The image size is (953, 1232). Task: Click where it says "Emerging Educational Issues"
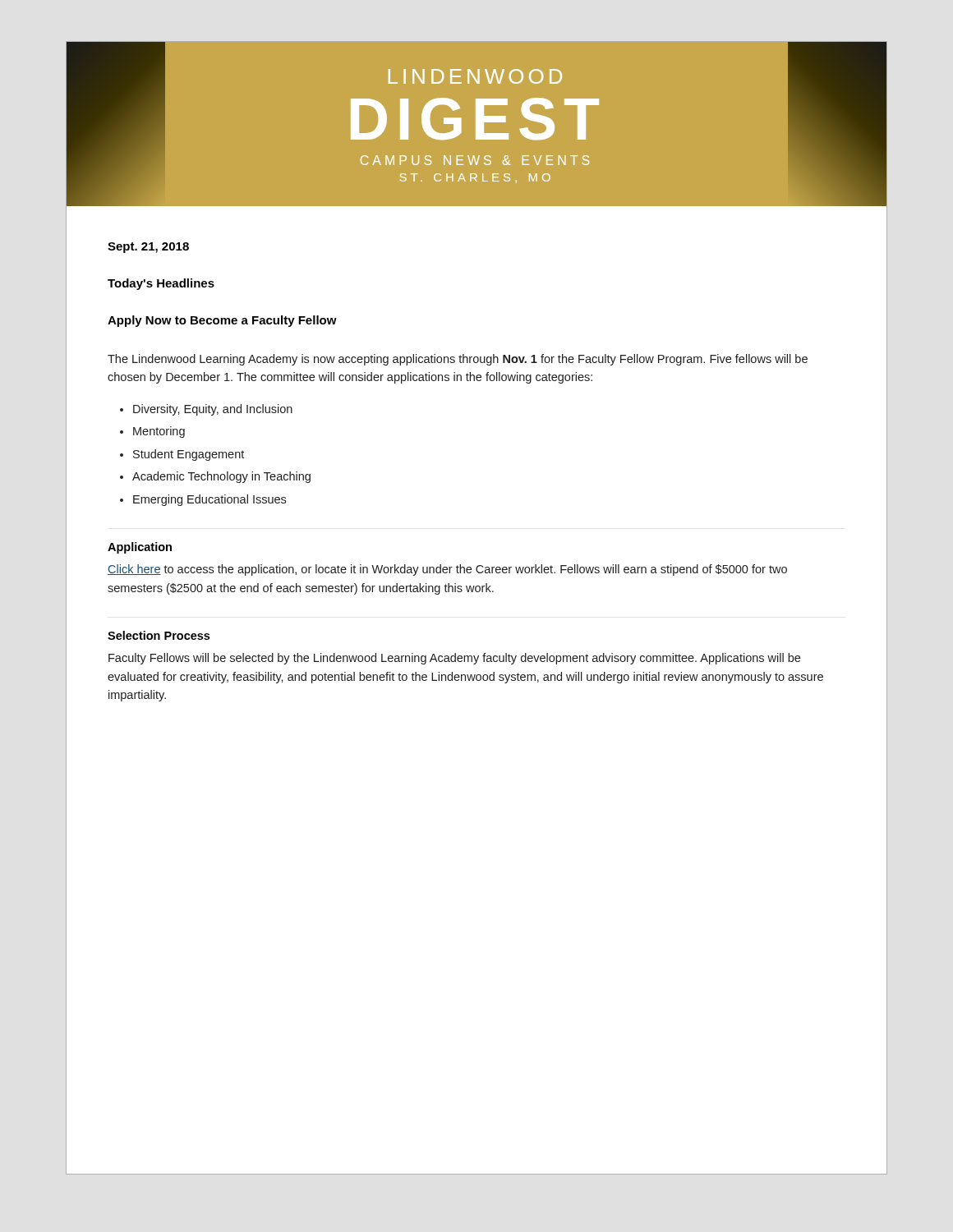(x=209, y=499)
